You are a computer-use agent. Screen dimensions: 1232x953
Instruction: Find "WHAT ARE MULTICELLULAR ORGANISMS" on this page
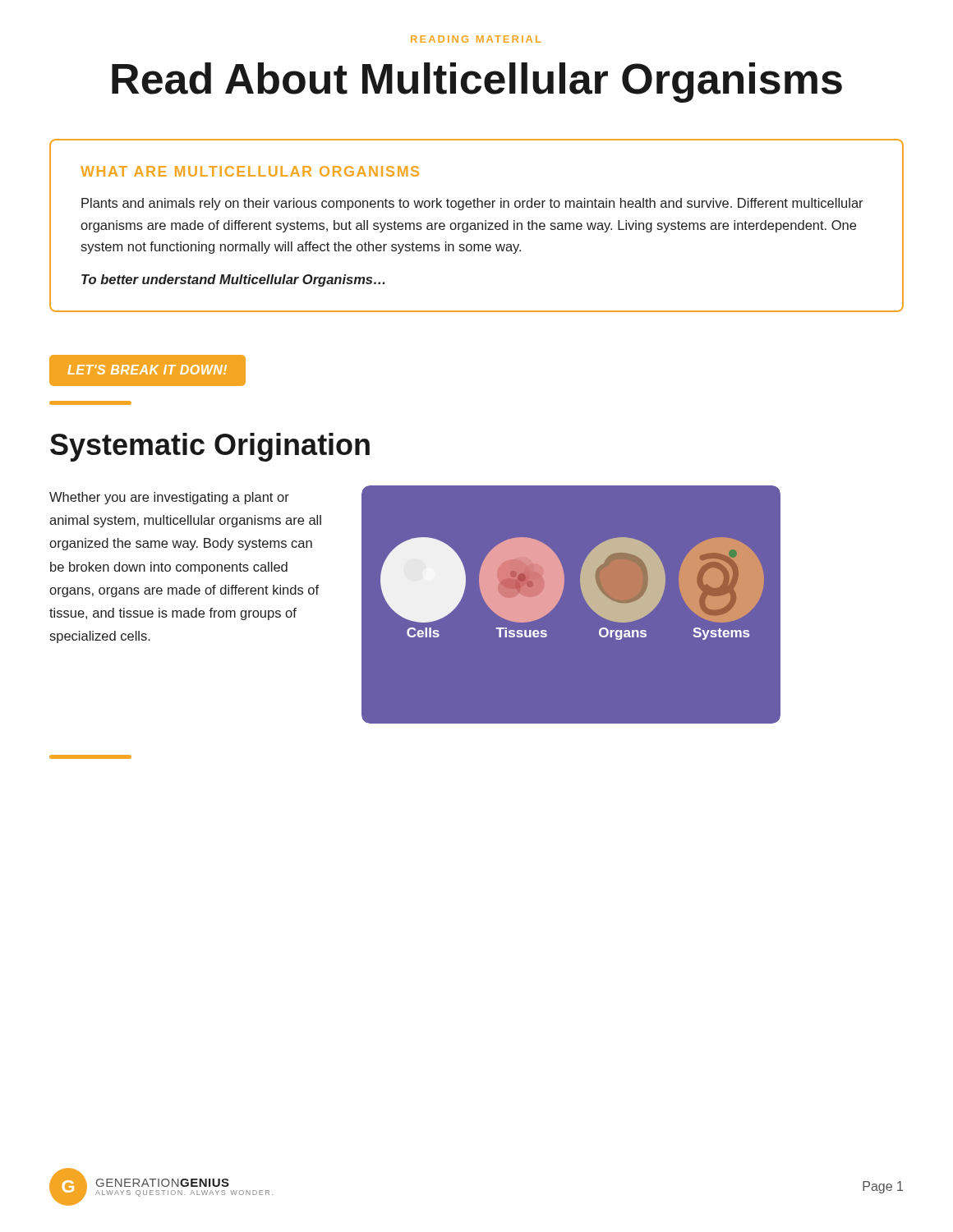tap(251, 172)
